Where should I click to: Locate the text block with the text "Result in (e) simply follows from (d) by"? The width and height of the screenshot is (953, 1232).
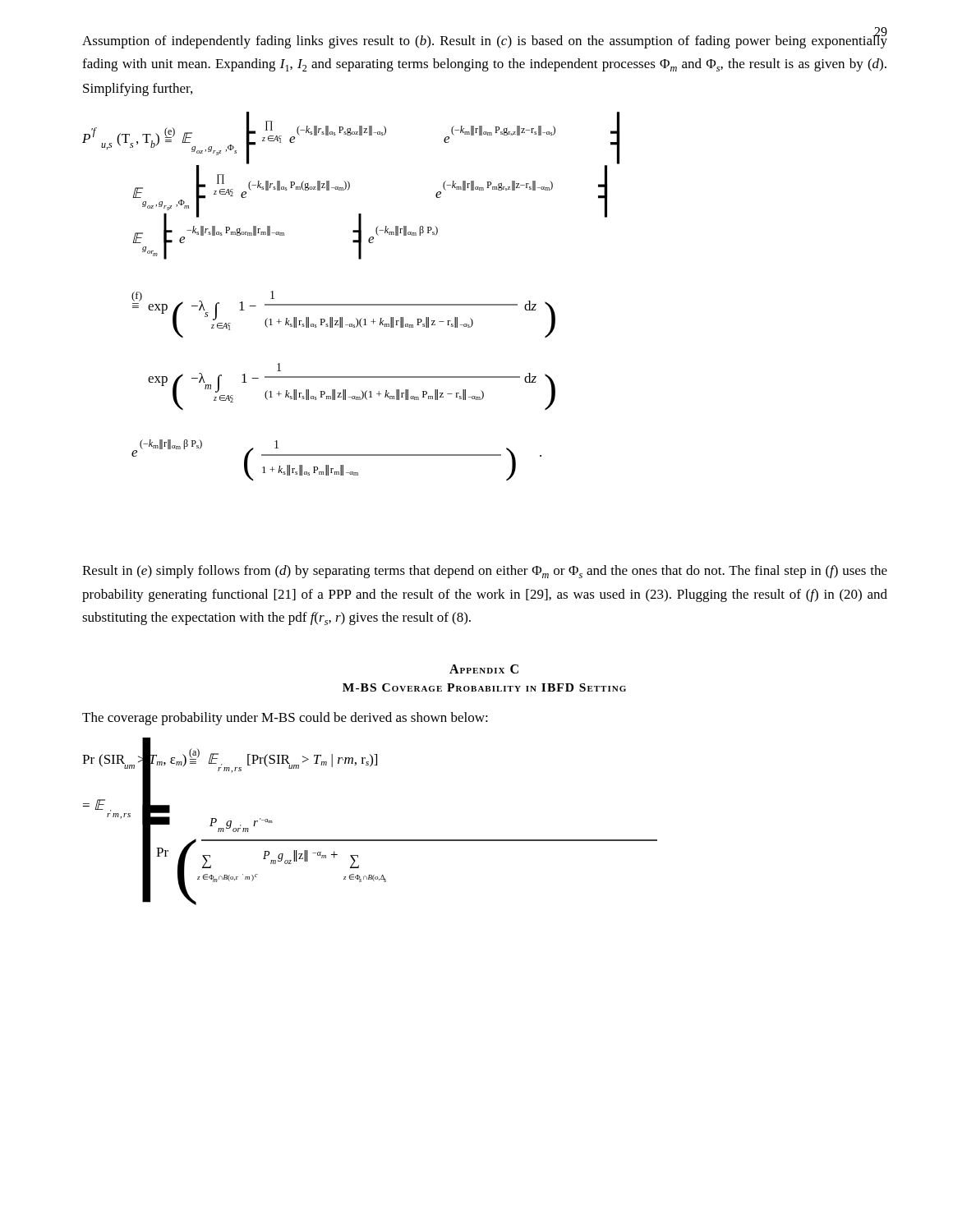pyautogui.click(x=485, y=595)
